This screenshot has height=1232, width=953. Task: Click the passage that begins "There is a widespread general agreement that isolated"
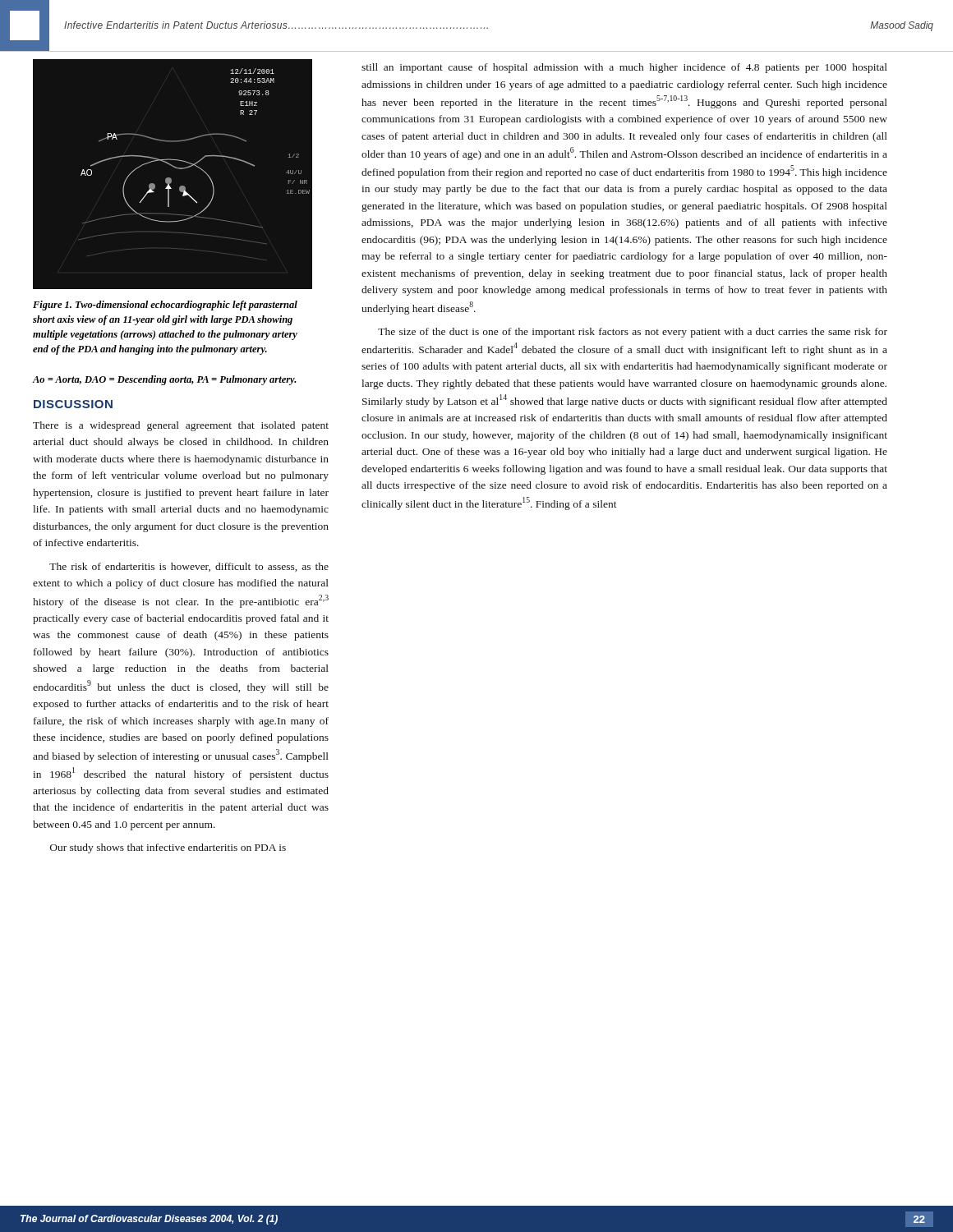tap(181, 637)
